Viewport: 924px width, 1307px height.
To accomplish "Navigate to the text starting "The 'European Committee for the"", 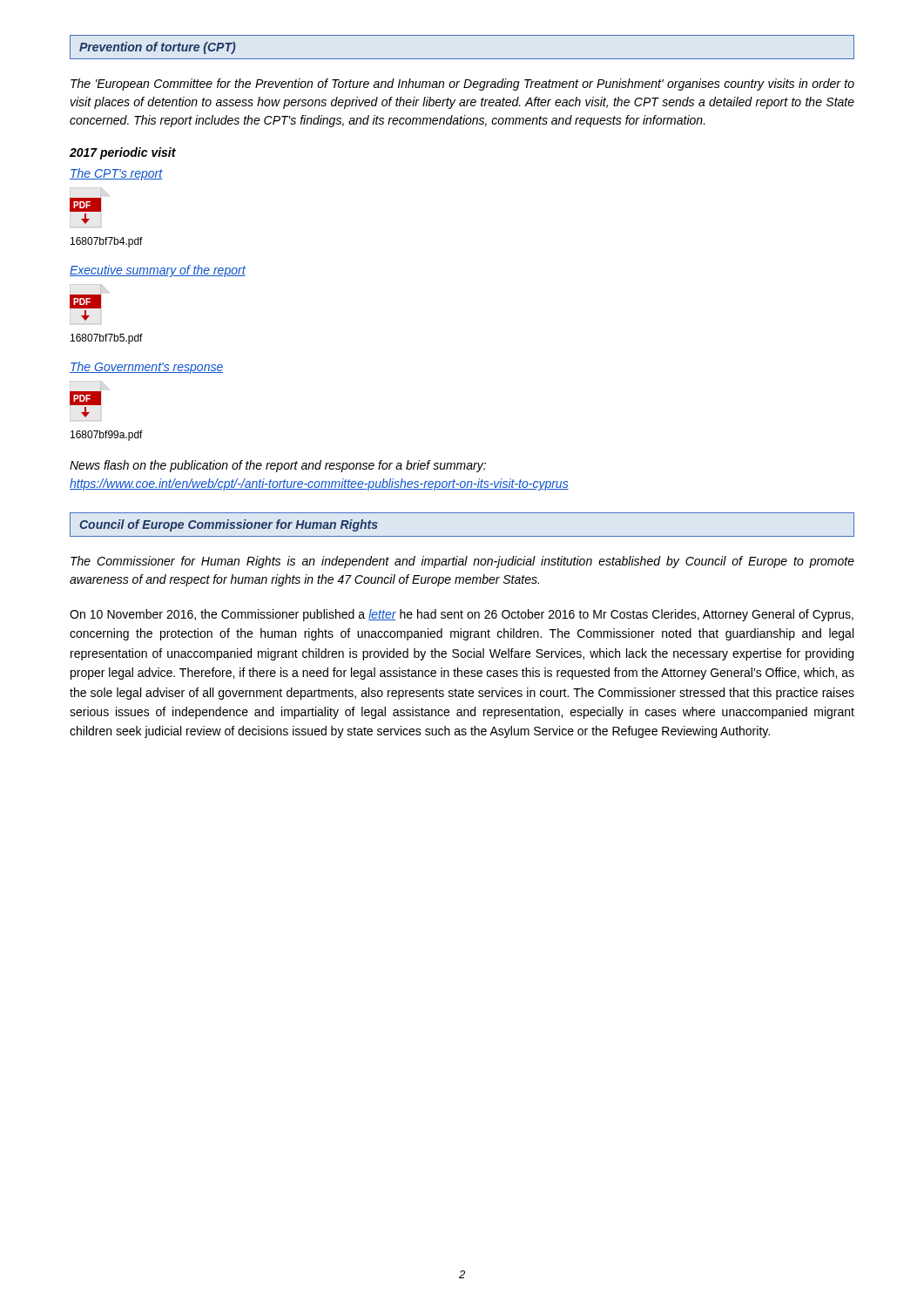I will 462,102.
